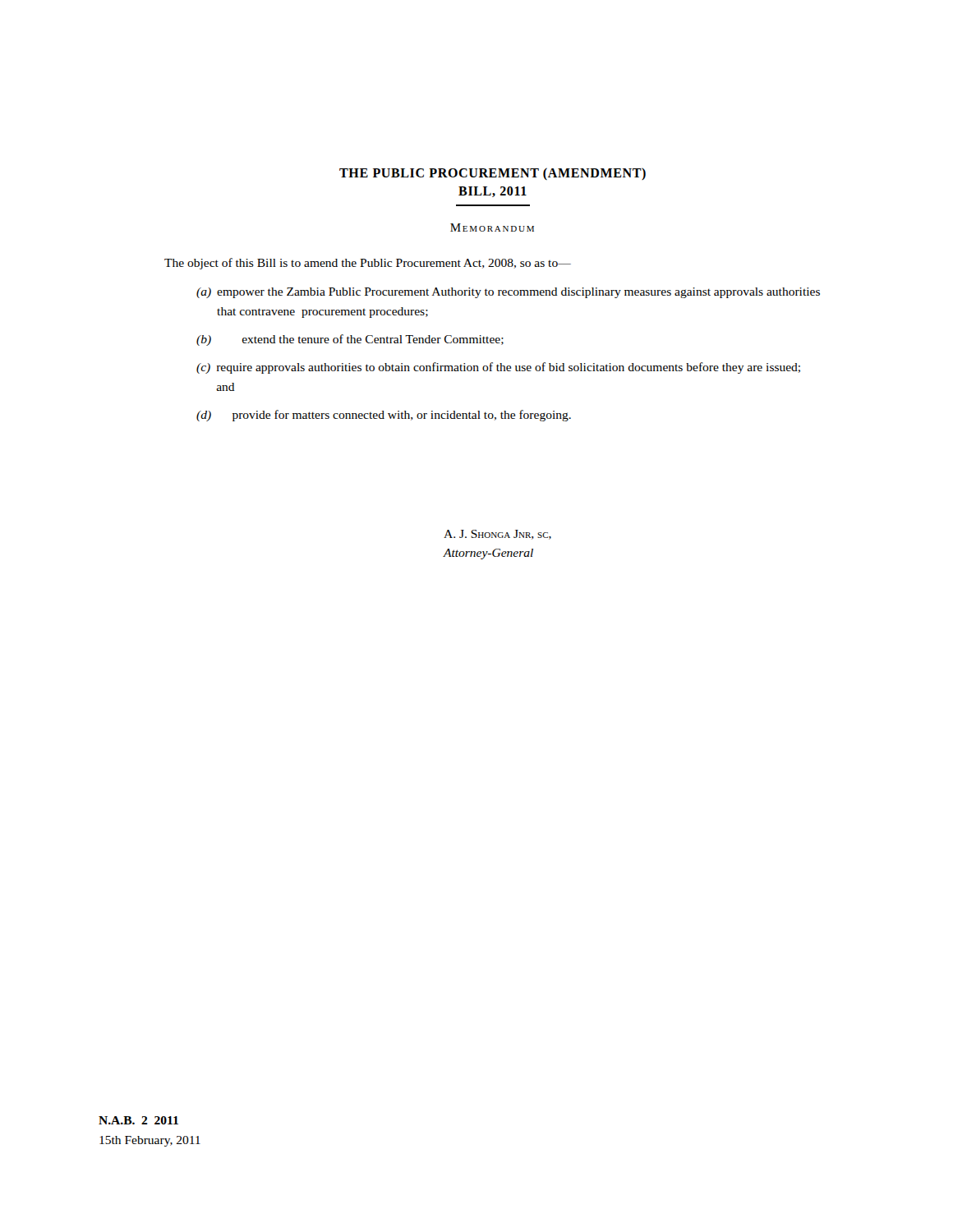Click the section header
Image resolution: width=953 pixels, height=1232 pixels.
point(493,227)
